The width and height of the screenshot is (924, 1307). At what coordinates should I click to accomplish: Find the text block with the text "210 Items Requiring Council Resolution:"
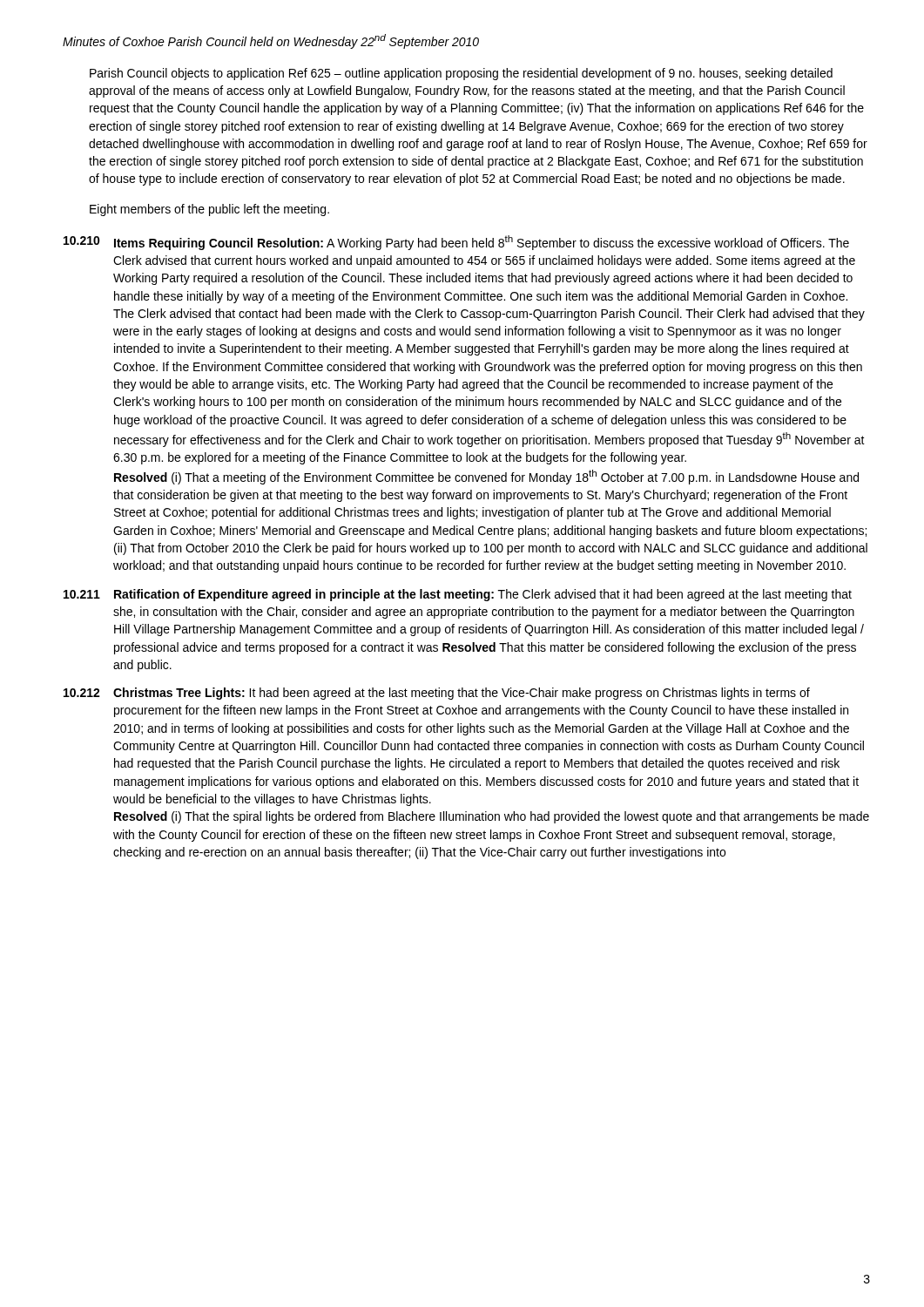[x=466, y=403]
